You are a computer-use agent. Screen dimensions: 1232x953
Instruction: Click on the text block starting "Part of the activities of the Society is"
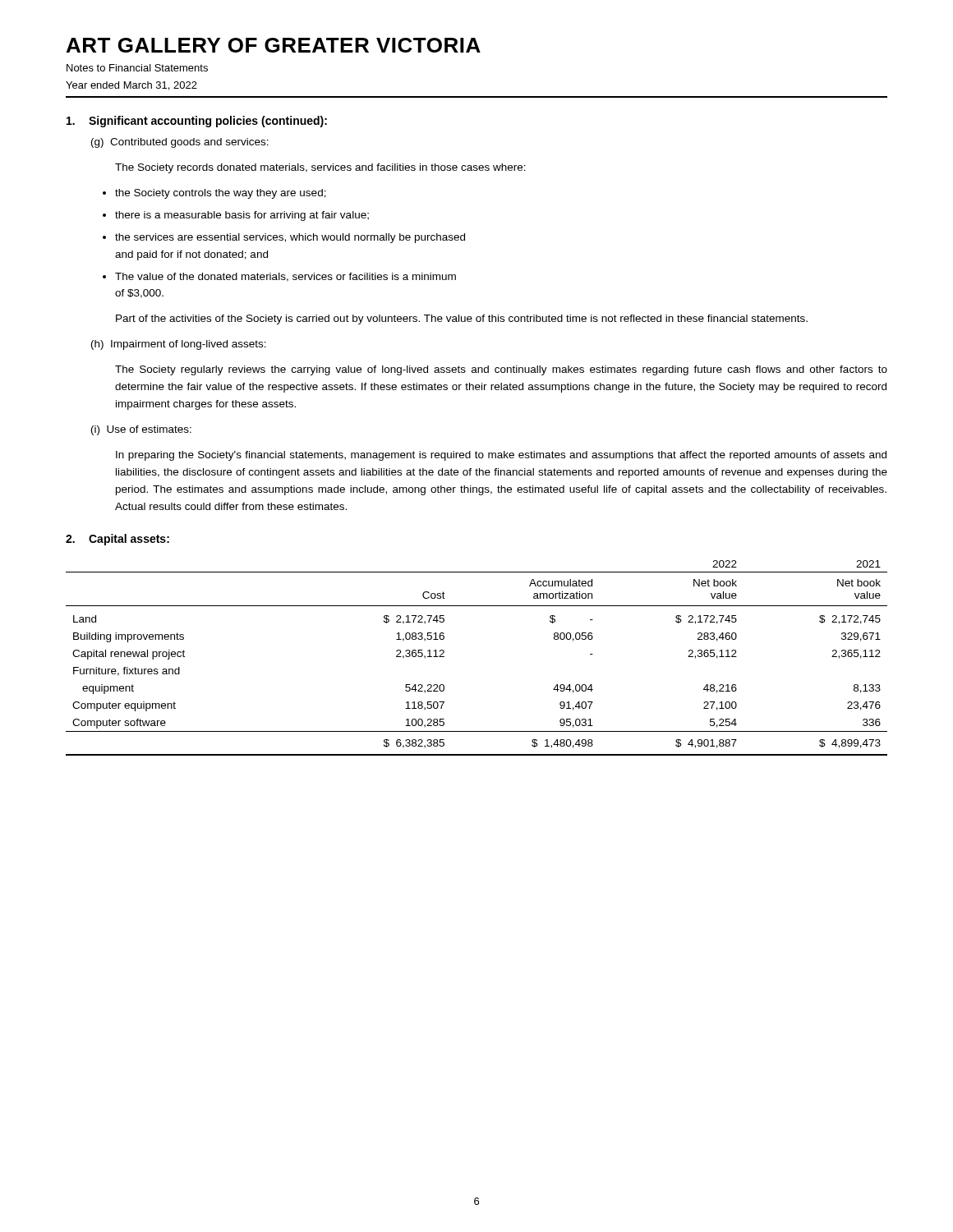point(501,319)
